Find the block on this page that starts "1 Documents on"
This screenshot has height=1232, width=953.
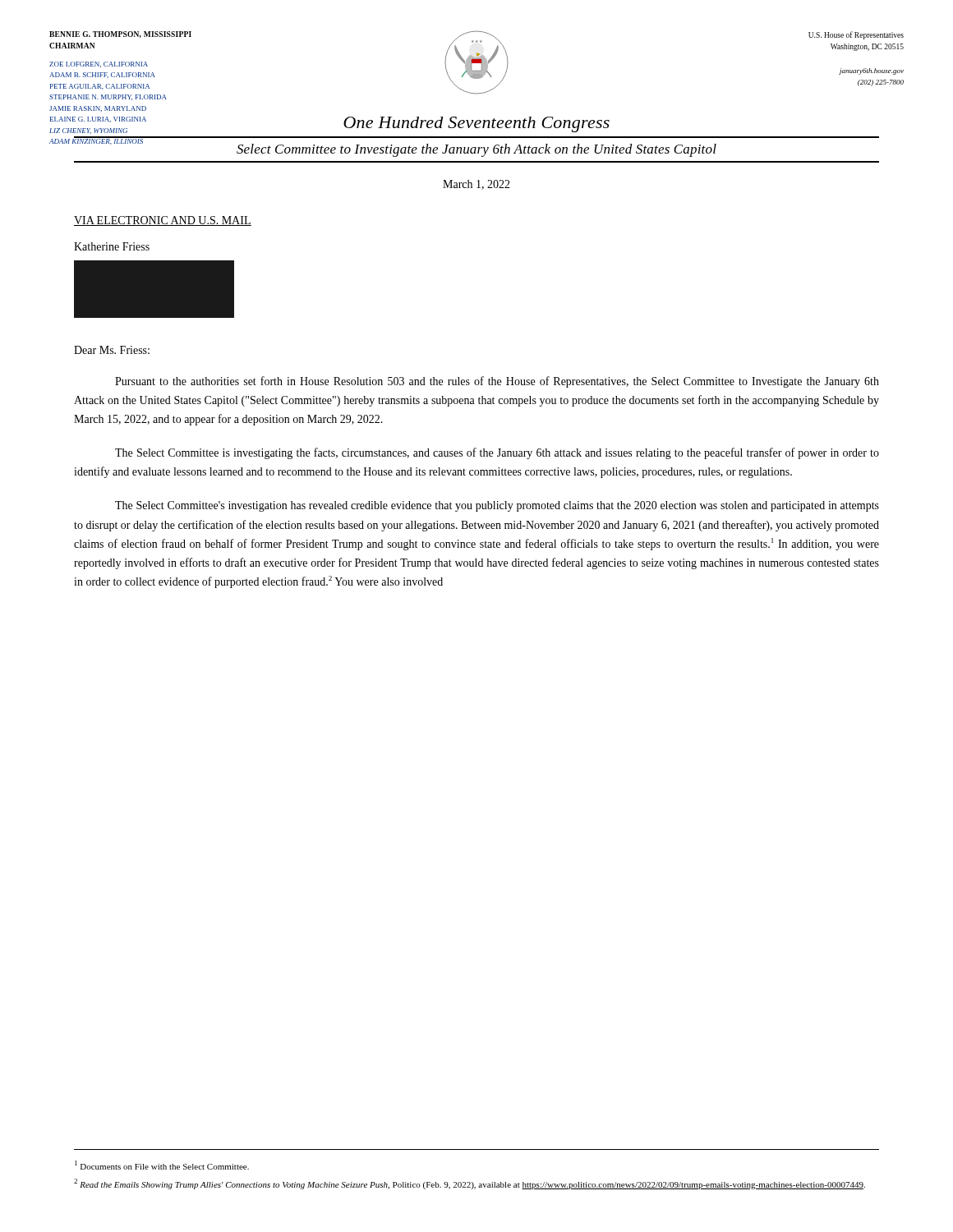(162, 1165)
